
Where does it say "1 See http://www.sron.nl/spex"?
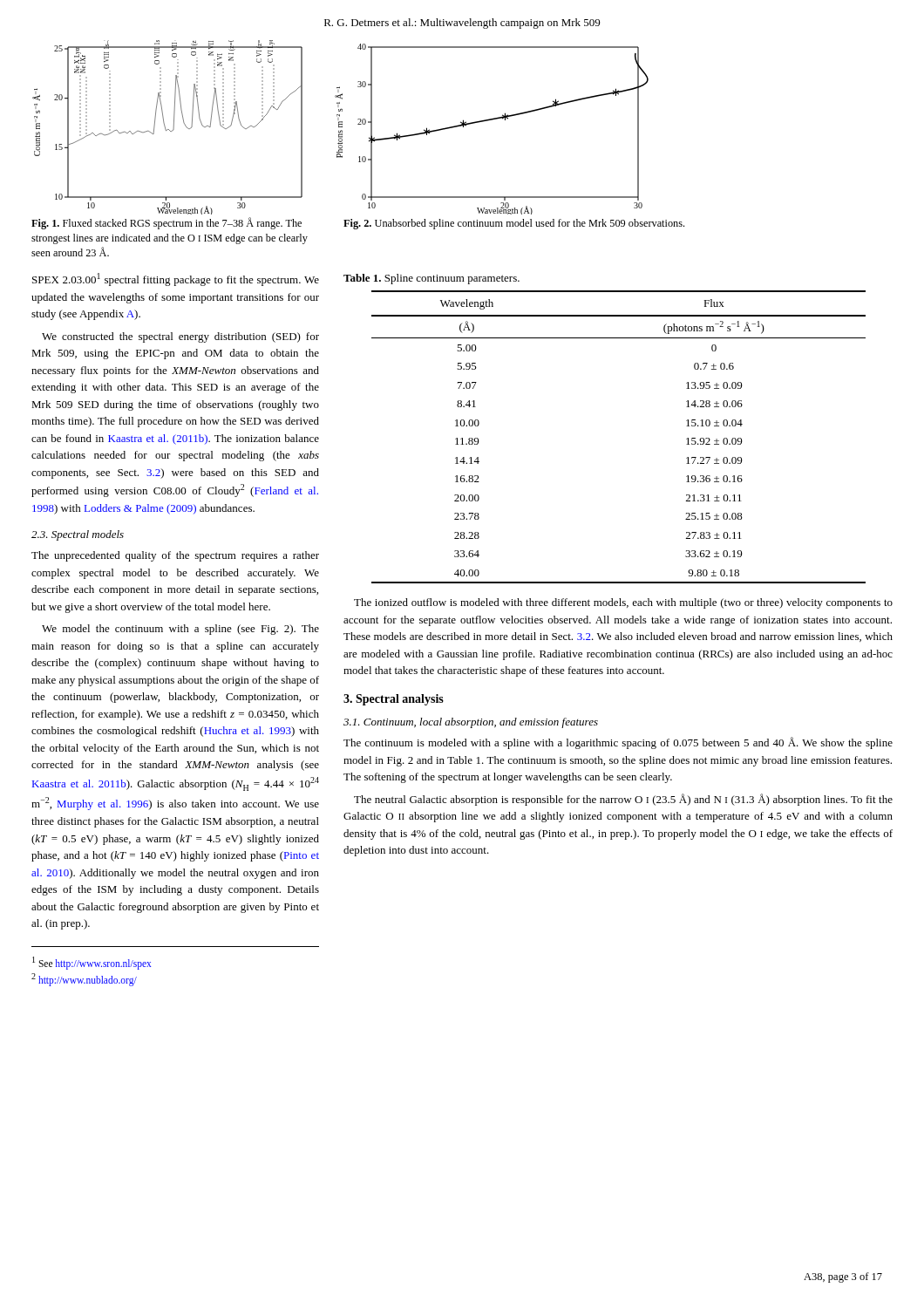coord(91,962)
